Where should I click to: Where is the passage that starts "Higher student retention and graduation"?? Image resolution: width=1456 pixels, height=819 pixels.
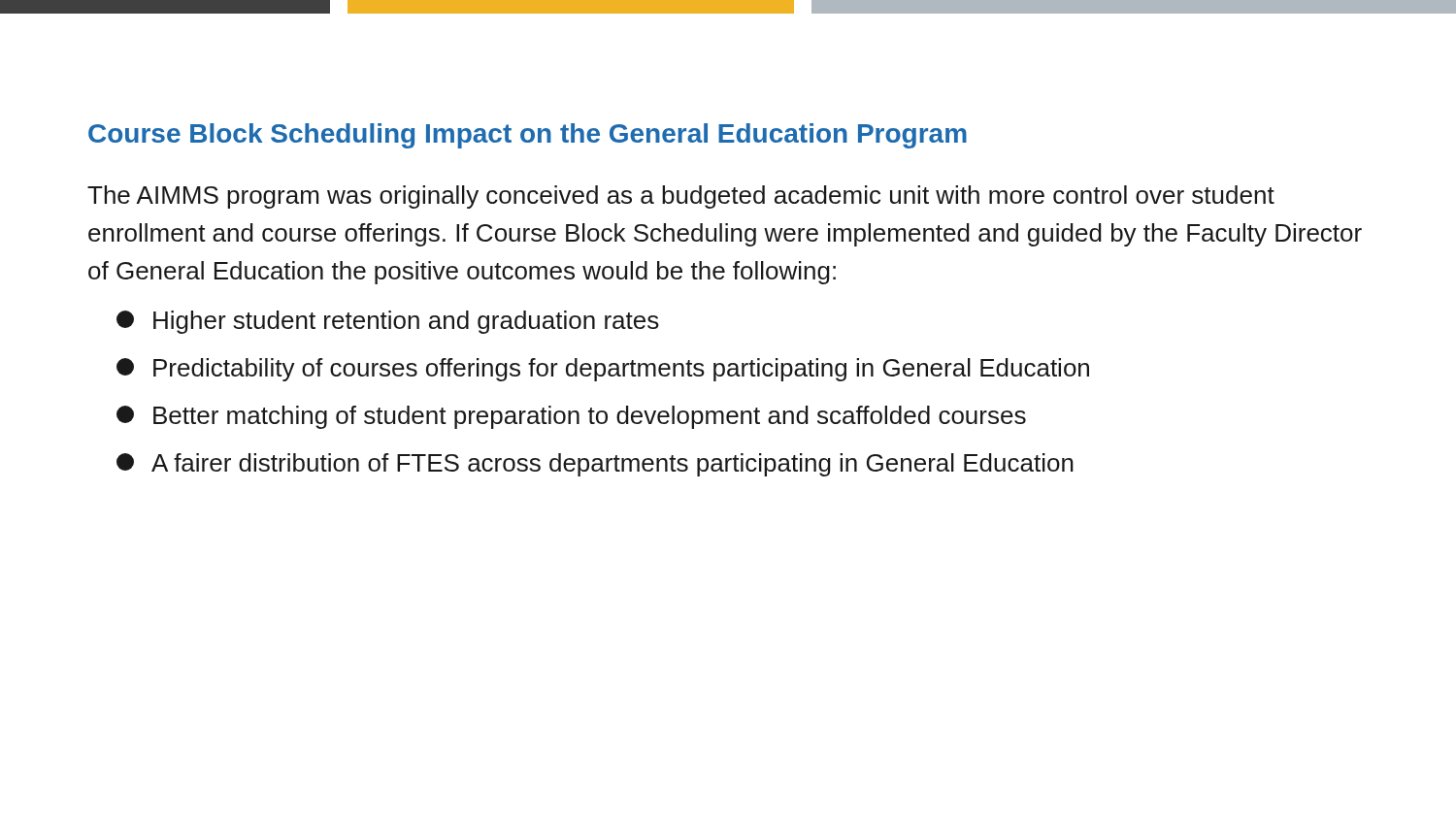388,322
